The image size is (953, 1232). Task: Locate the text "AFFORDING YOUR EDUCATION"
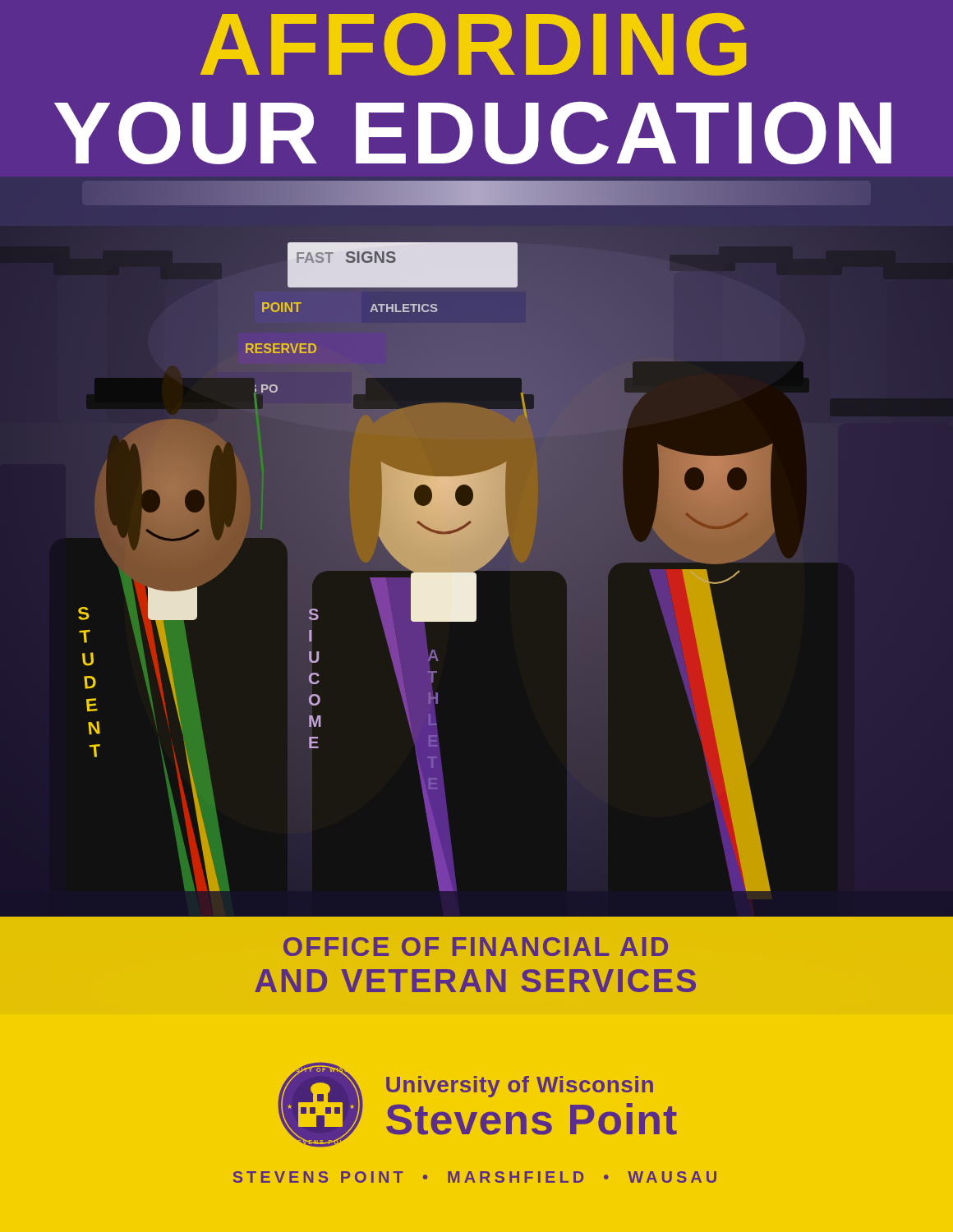[476, 88]
